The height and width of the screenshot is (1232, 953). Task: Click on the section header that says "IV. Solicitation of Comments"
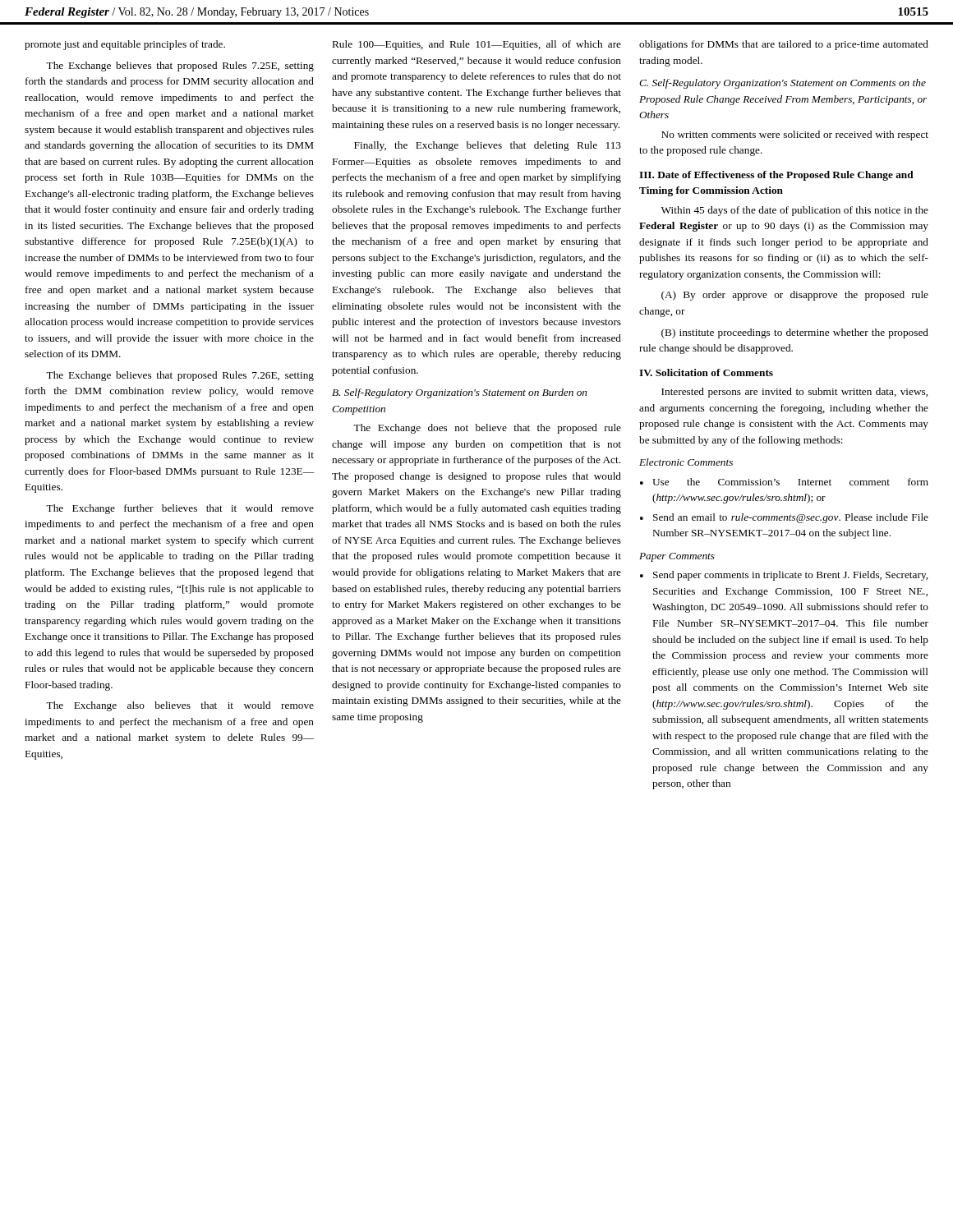784,372
